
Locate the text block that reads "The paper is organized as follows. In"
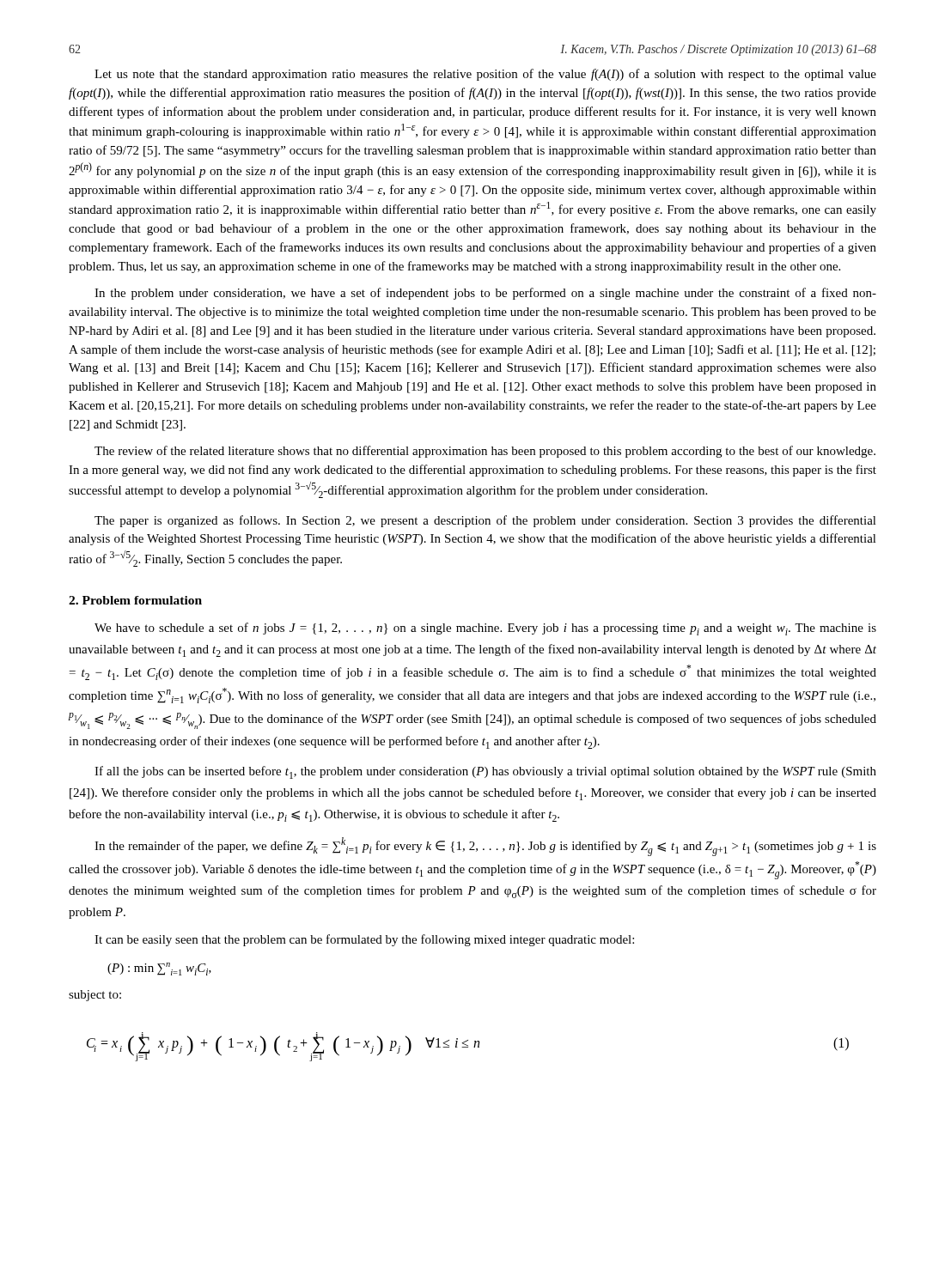472,542
